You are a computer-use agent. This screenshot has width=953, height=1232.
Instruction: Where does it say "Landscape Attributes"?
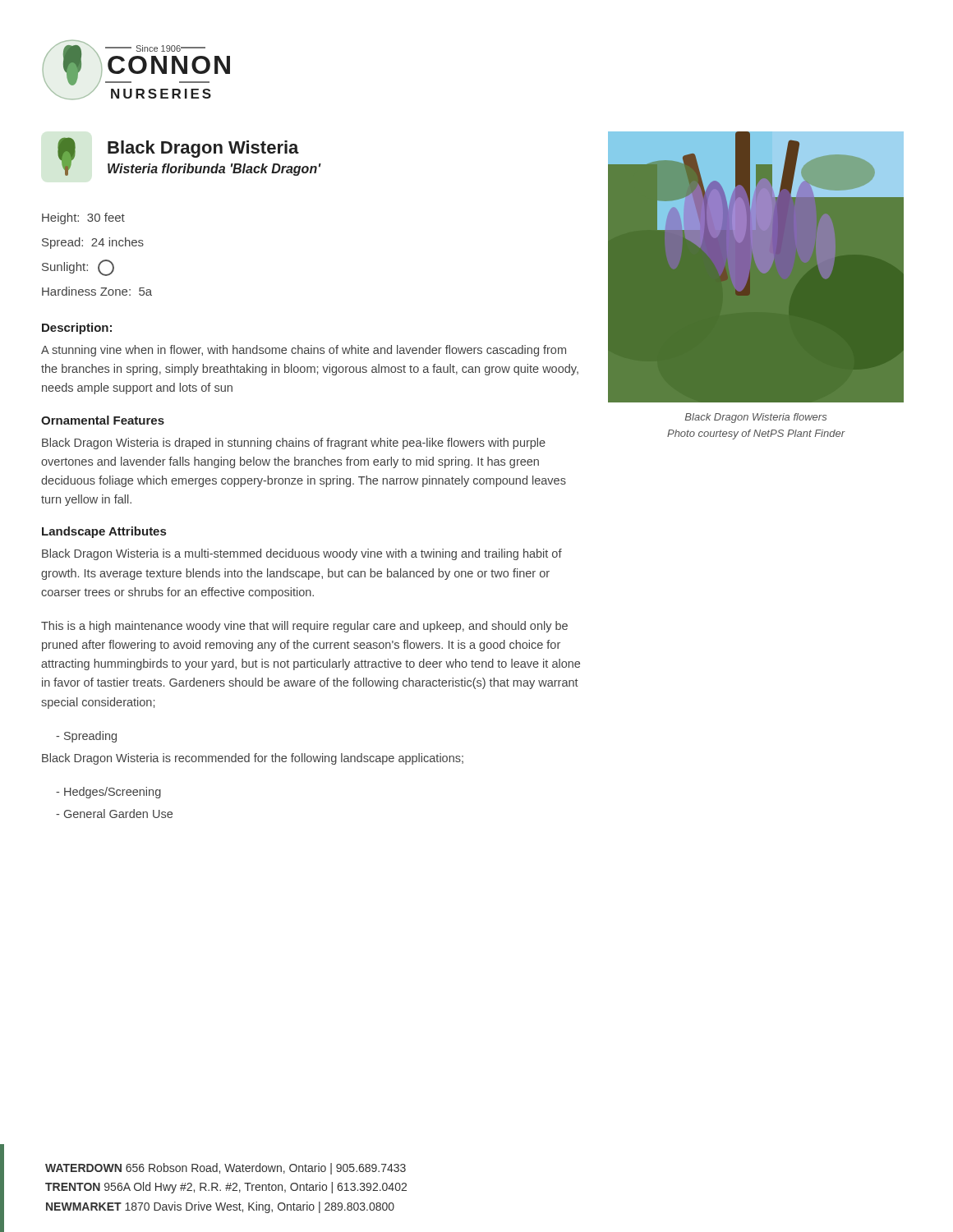tap(104, 532)
